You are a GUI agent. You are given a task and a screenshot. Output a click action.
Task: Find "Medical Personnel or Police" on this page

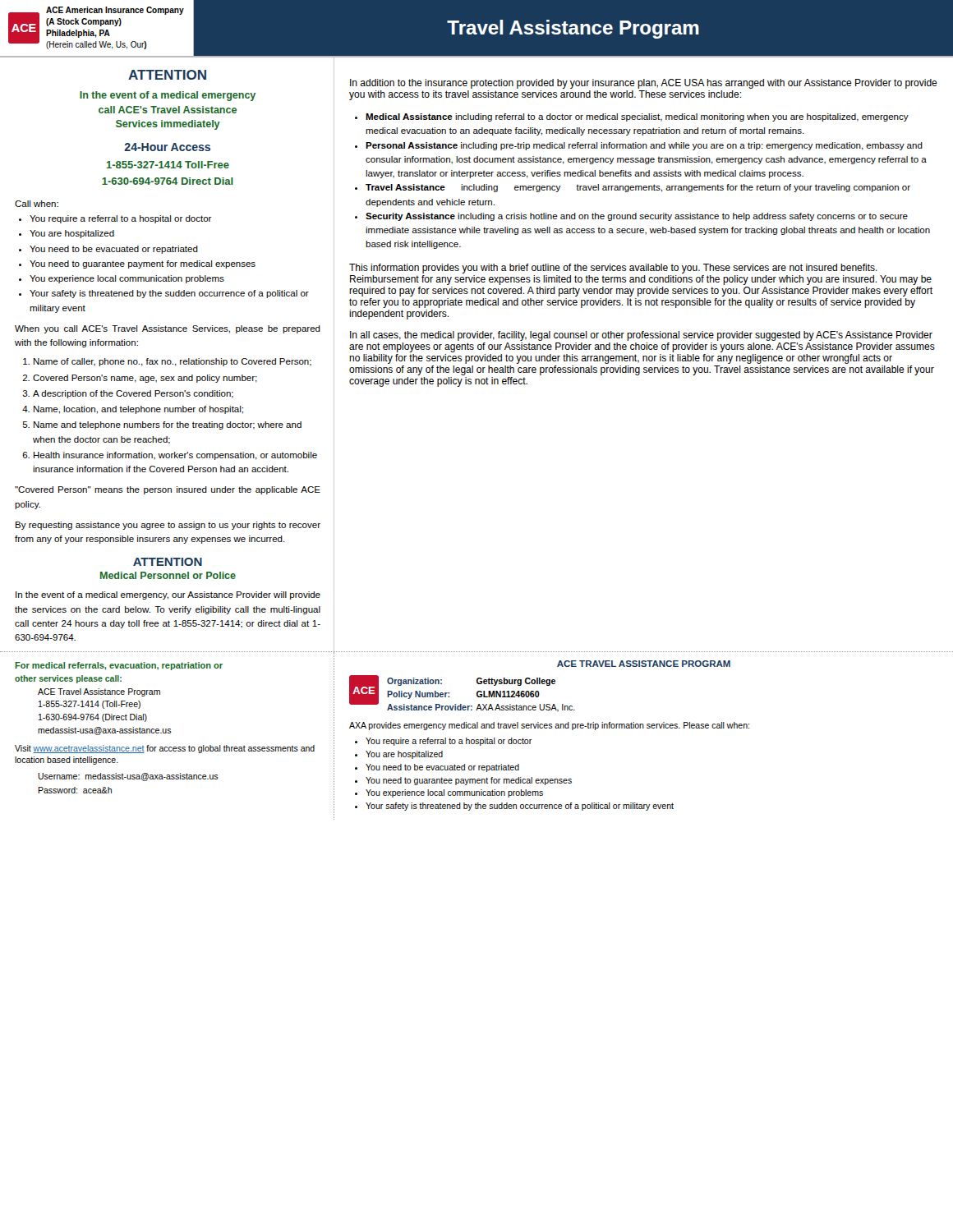(168, 576)
